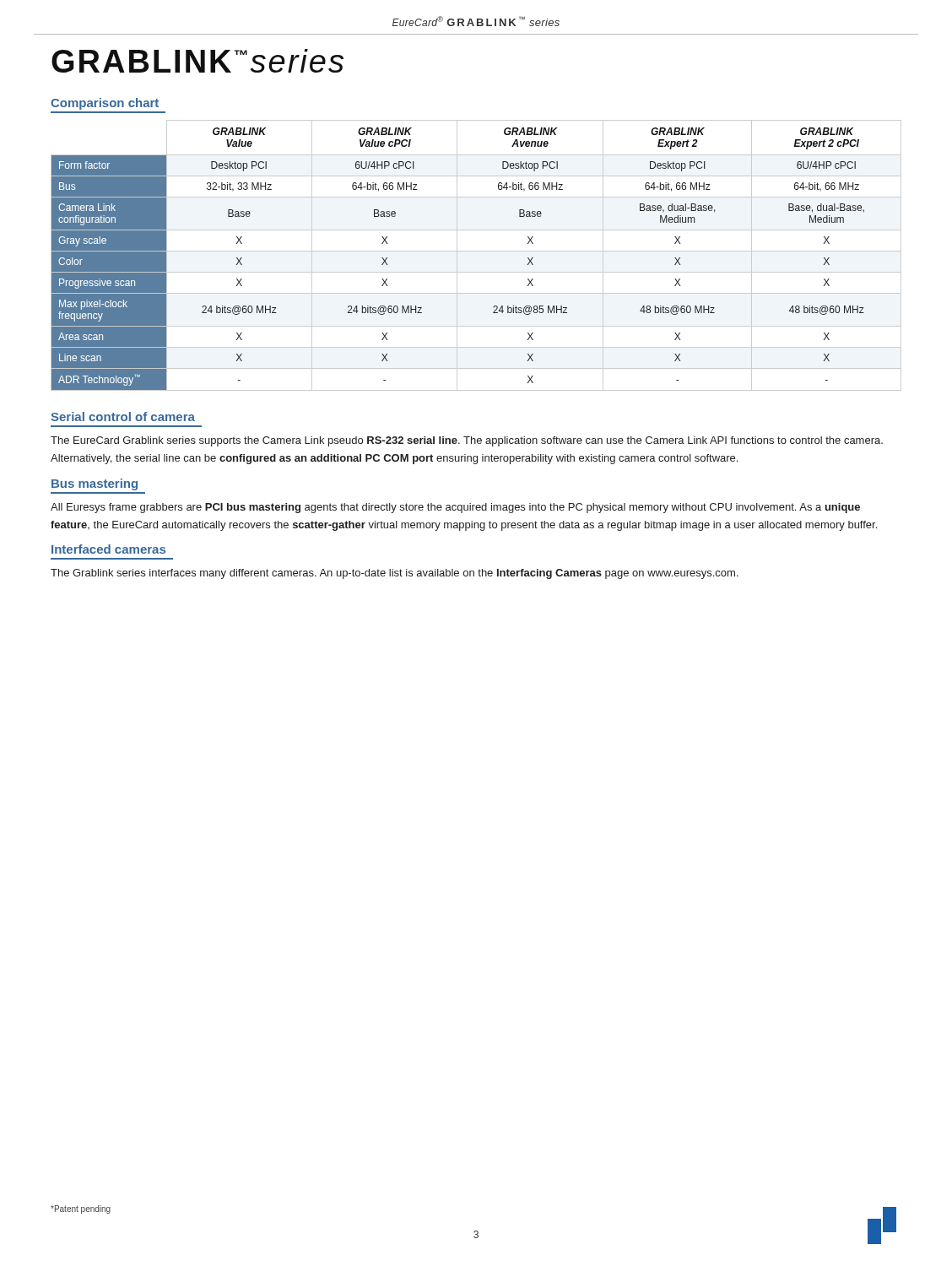Point to the block beginning "The EureCard Grablink series"
Screen dimensions: 1266x952
coord(467,449)
